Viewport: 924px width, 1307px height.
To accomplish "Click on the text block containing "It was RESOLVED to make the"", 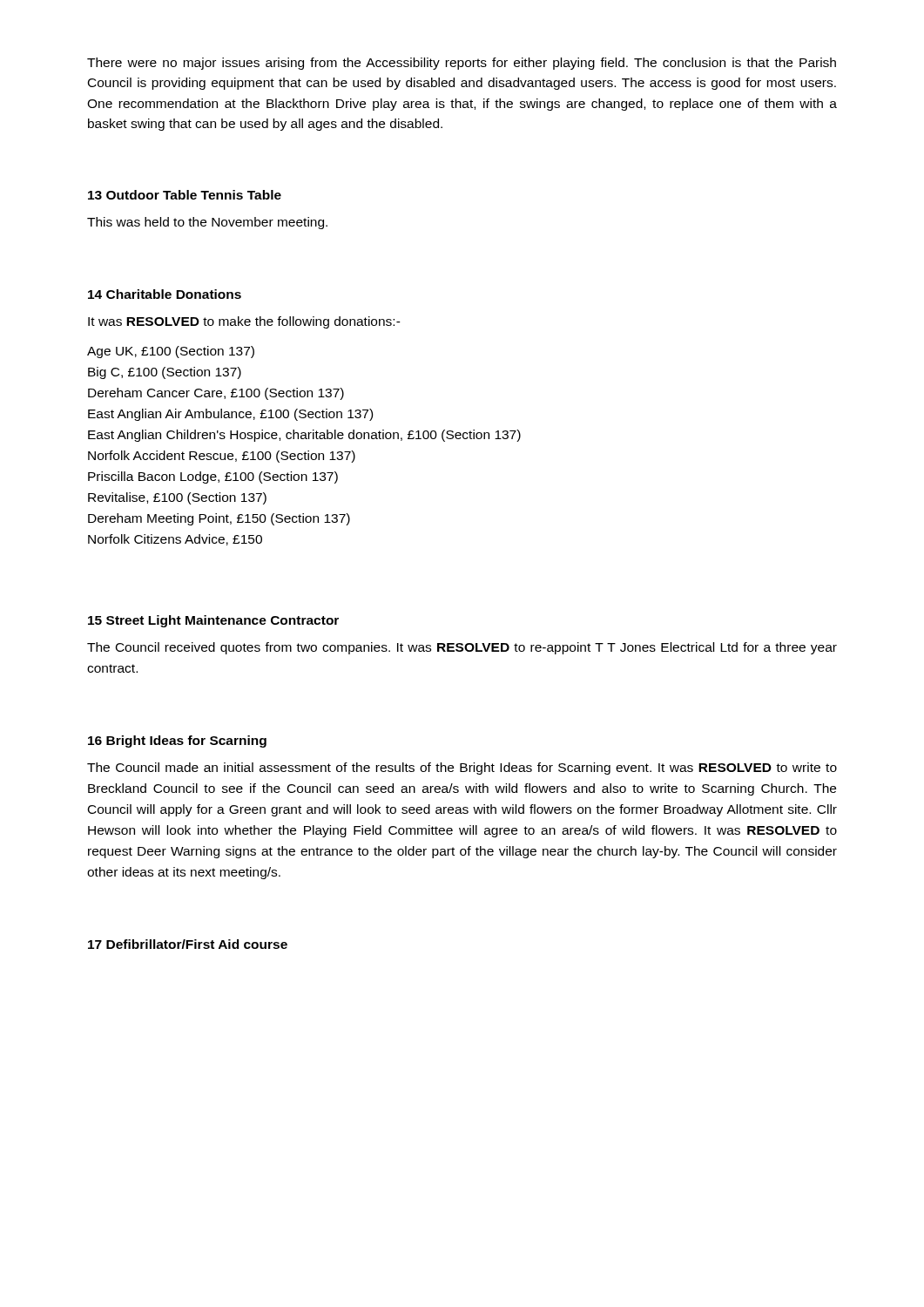I will tap(244, 321).
